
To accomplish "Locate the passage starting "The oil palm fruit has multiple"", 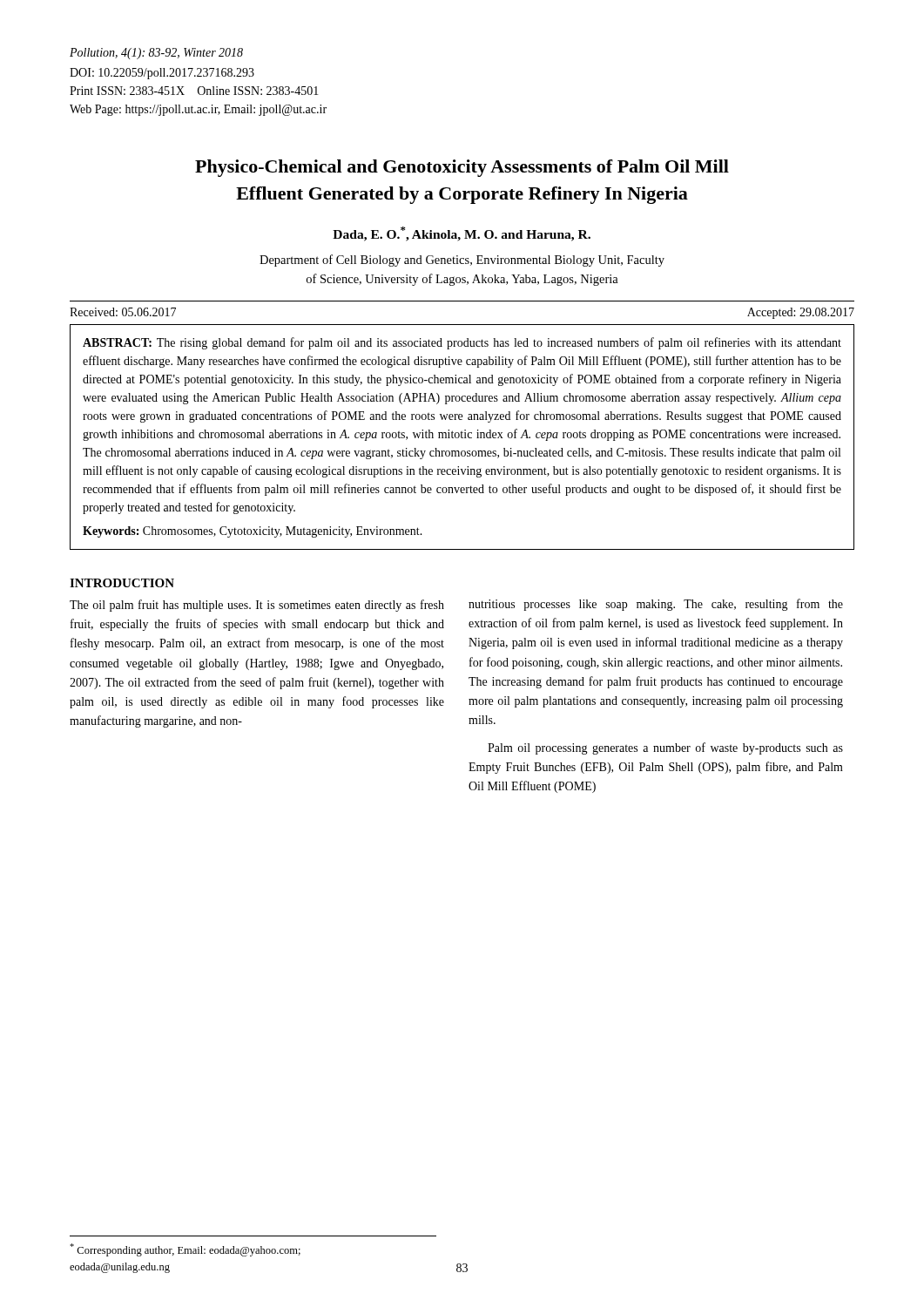I will pos(257,663).
